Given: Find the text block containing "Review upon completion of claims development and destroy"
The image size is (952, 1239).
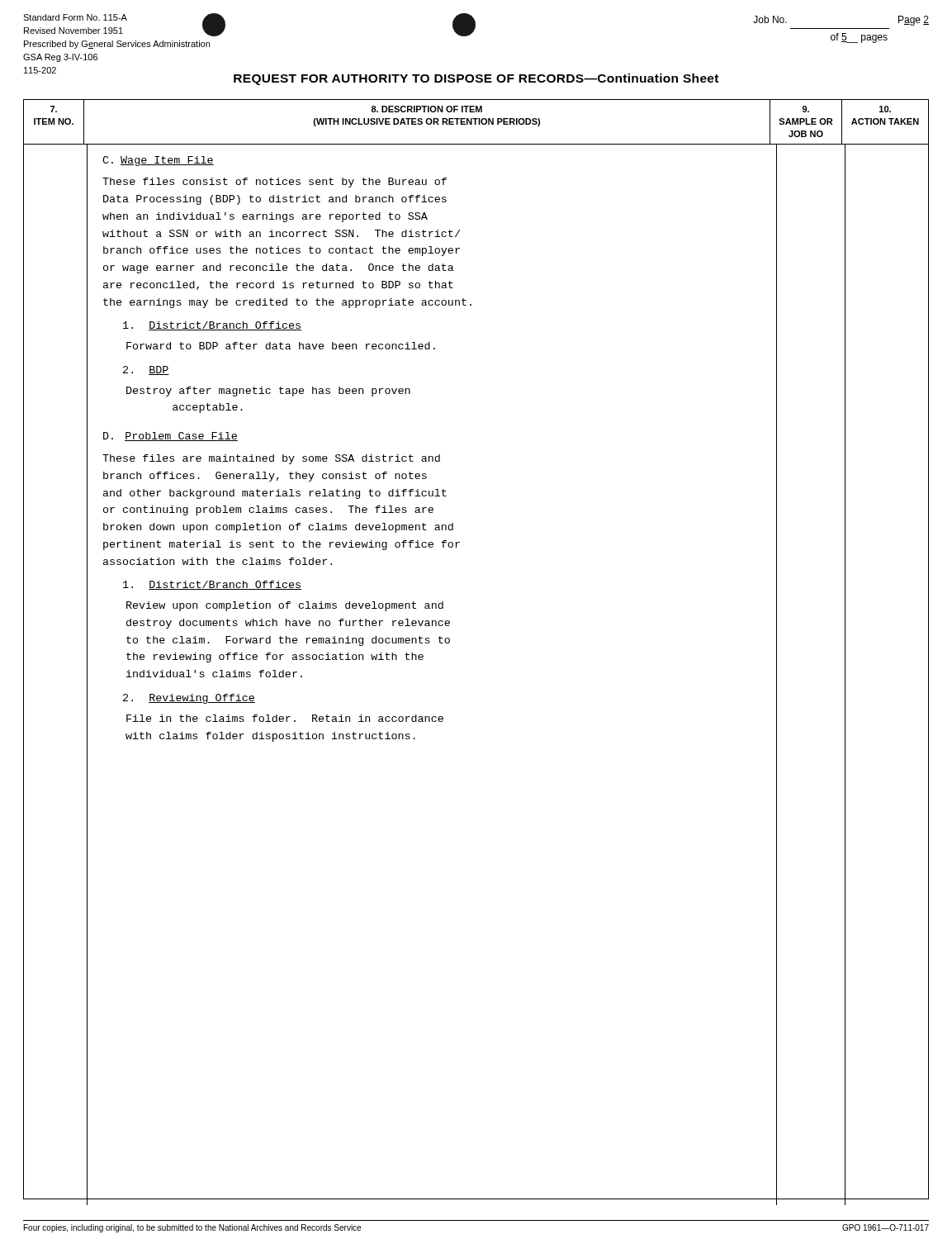Looking at the screenshot, I should click(288, 640).
